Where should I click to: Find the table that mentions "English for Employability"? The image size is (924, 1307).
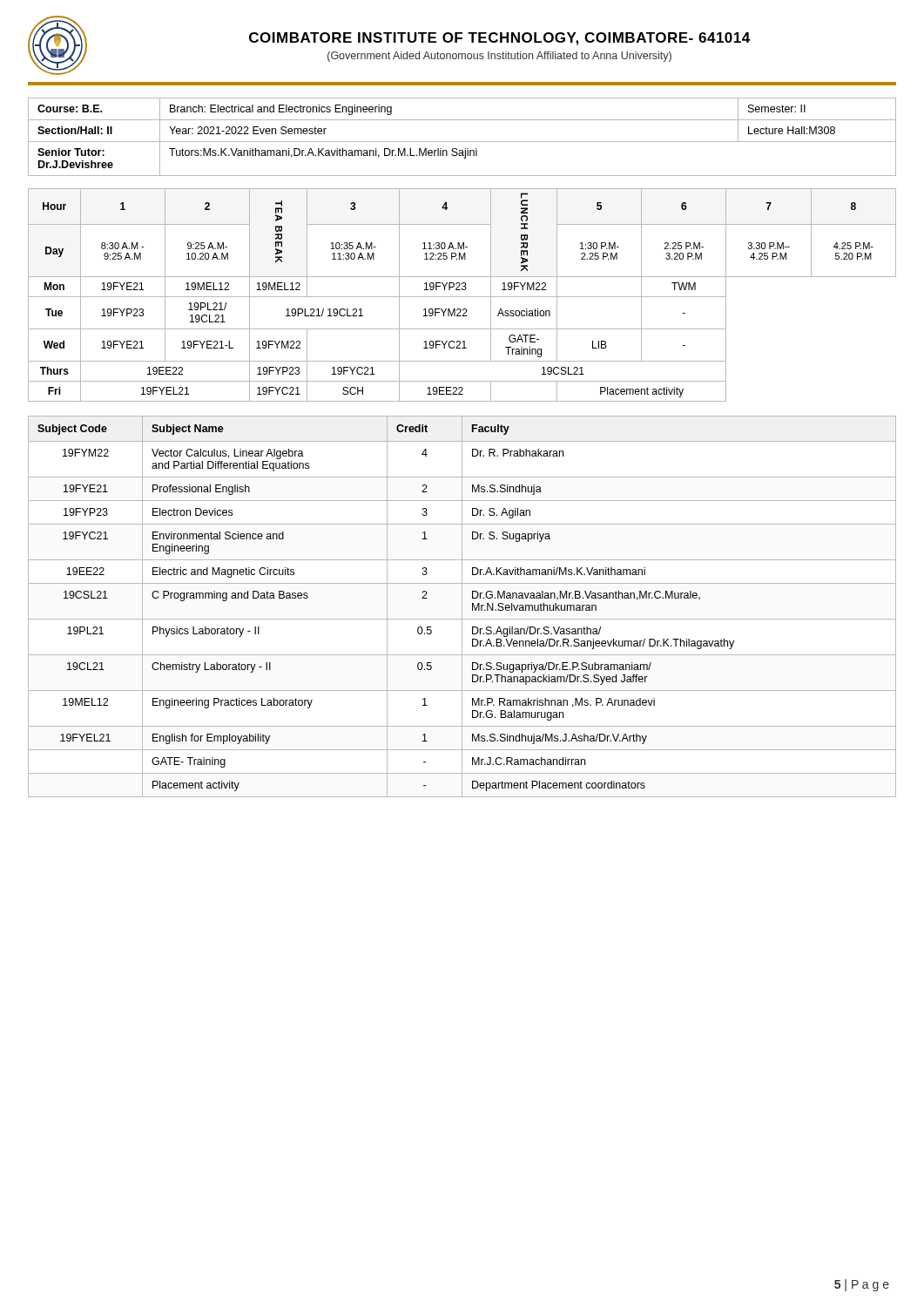click(x=462, y=606)
